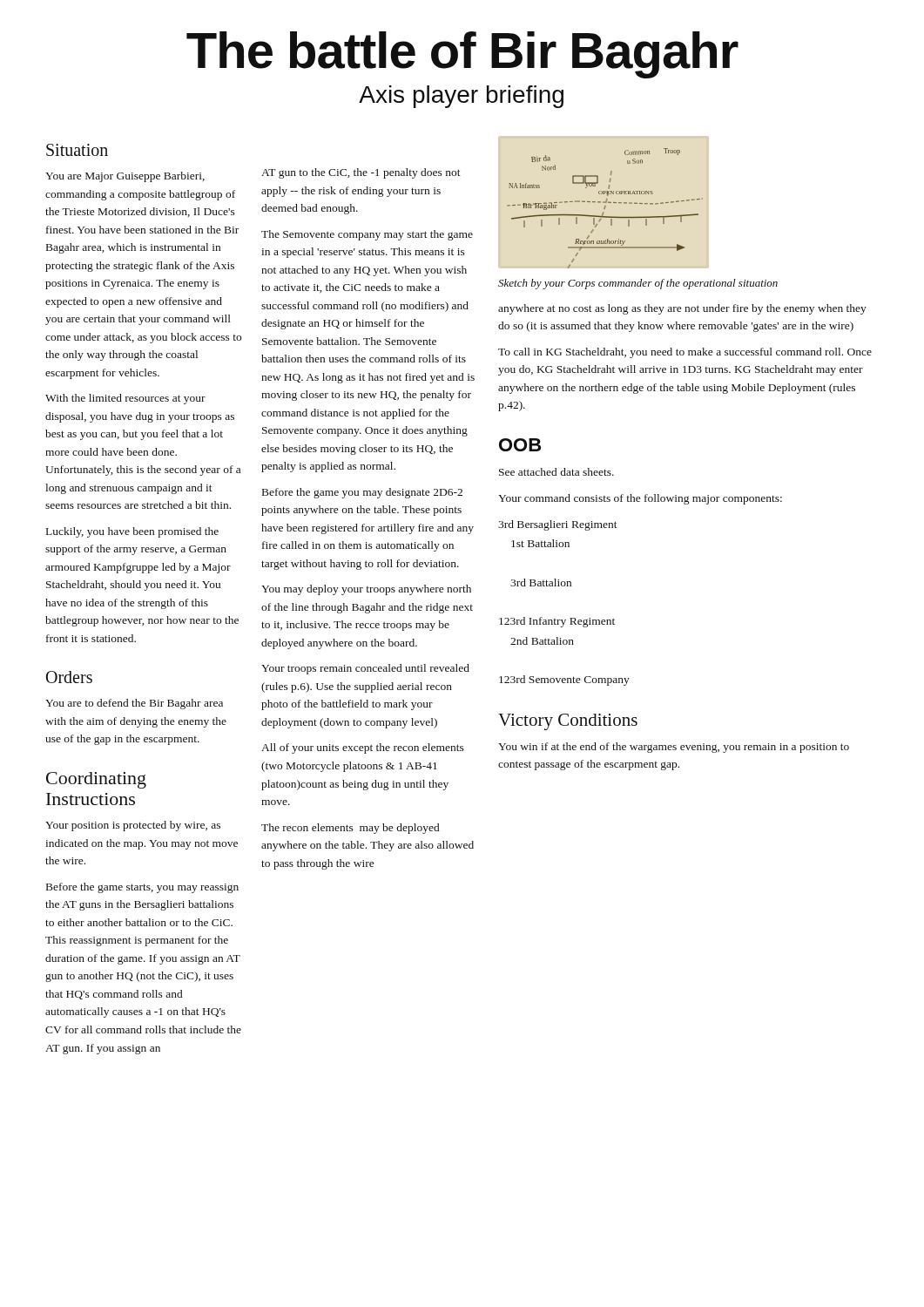924x1307 pixels.
Task: Find the block starting "Before the game you may designate 2D6-2"
Action: [x=370, y=528]
